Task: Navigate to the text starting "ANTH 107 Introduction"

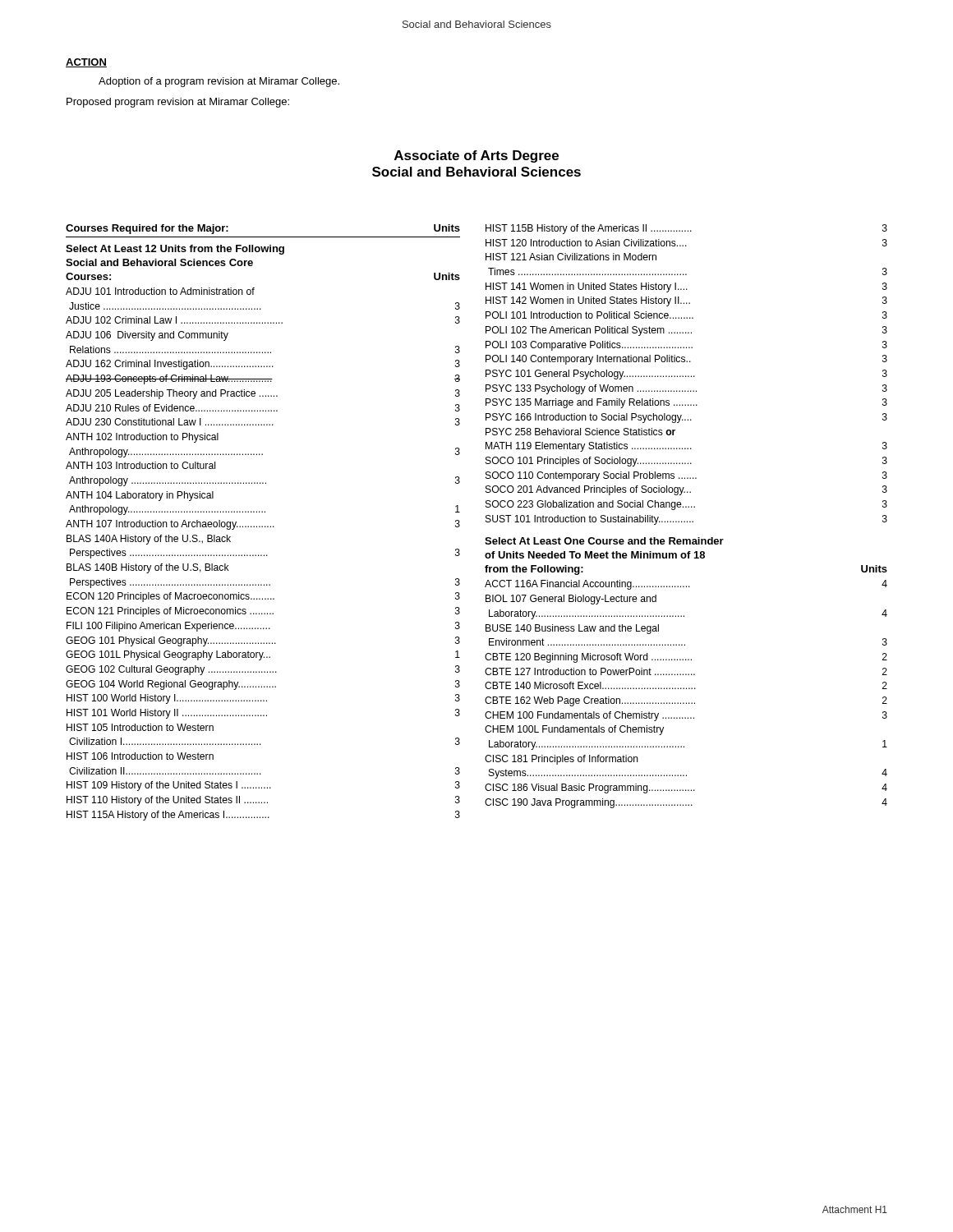Action: pos(263,525)
